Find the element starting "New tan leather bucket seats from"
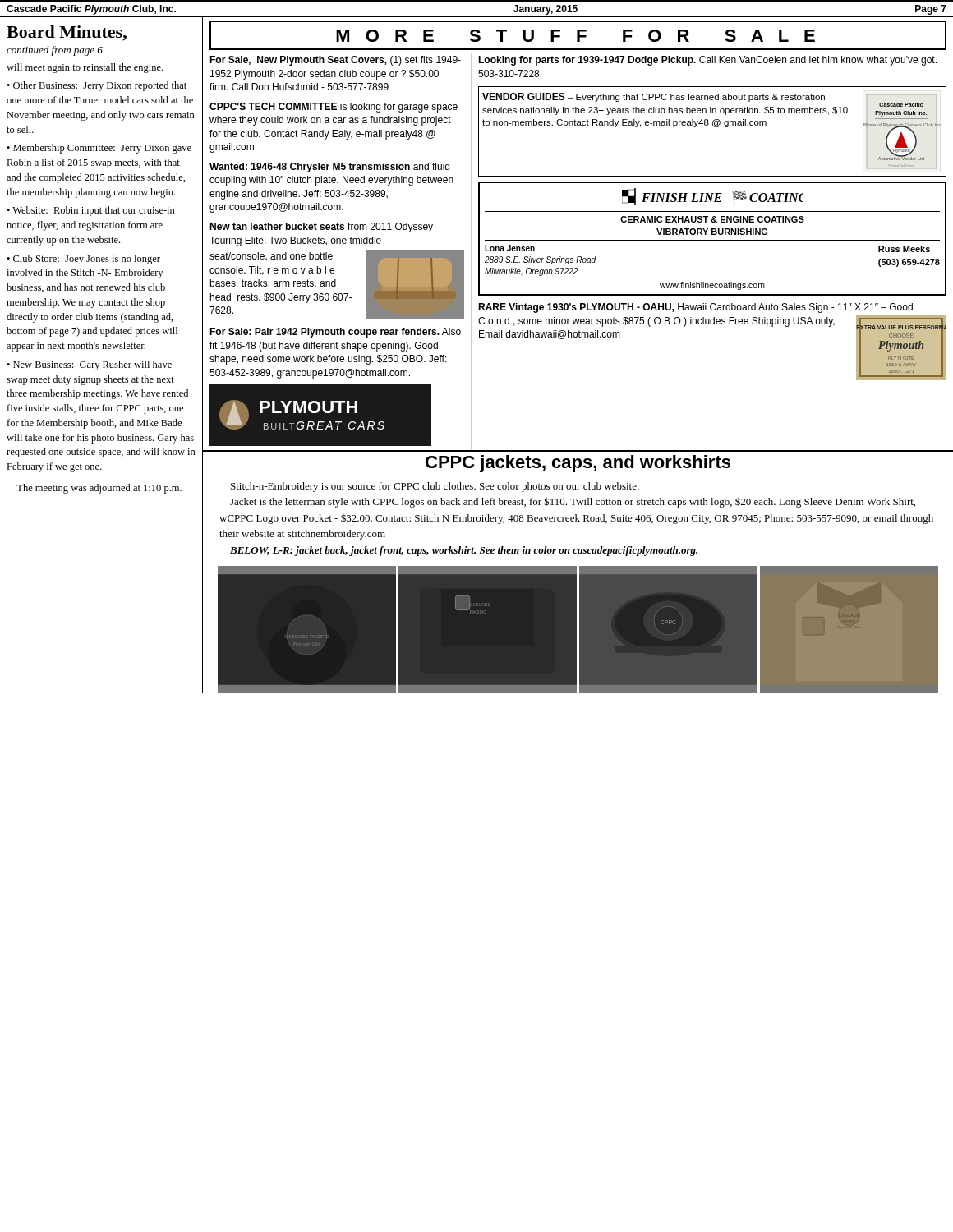The image size is (953, 1232). pos(337,270)
